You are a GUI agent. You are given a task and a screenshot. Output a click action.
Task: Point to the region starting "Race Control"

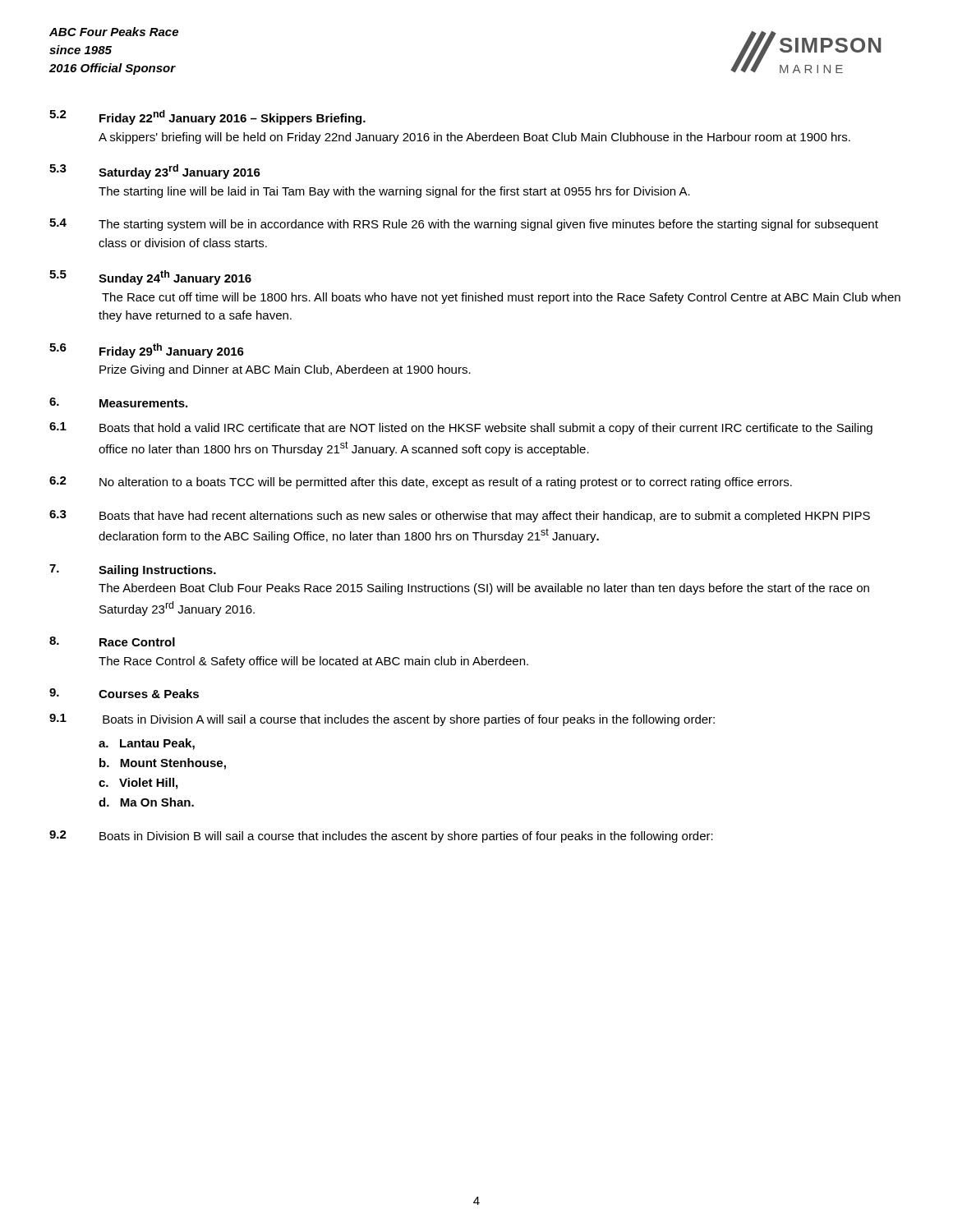[x=137, y=642]
